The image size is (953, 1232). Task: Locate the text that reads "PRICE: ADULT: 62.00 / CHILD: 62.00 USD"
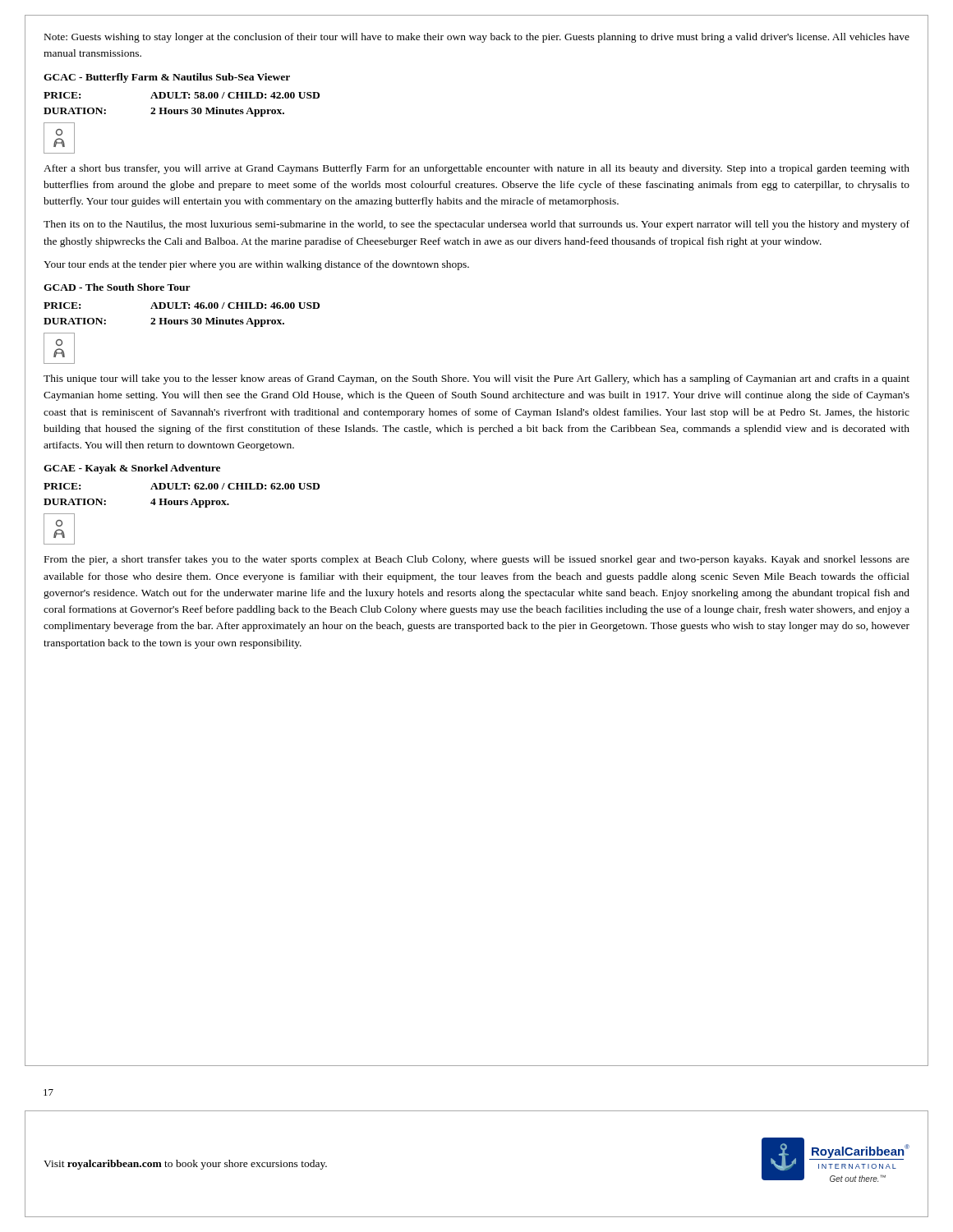click(182, 486)
